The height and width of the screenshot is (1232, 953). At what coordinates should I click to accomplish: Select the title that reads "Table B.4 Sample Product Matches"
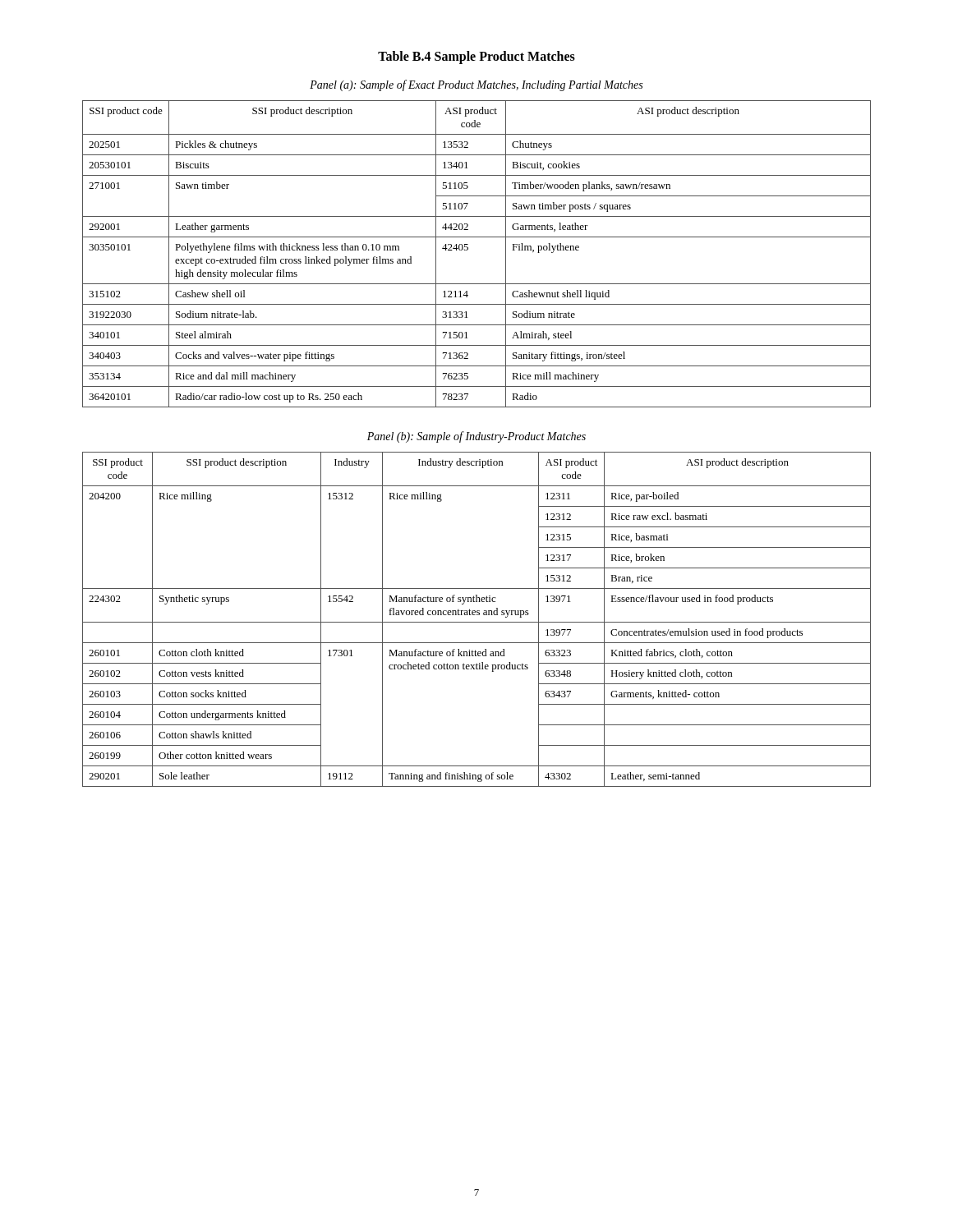pos(476,56)
